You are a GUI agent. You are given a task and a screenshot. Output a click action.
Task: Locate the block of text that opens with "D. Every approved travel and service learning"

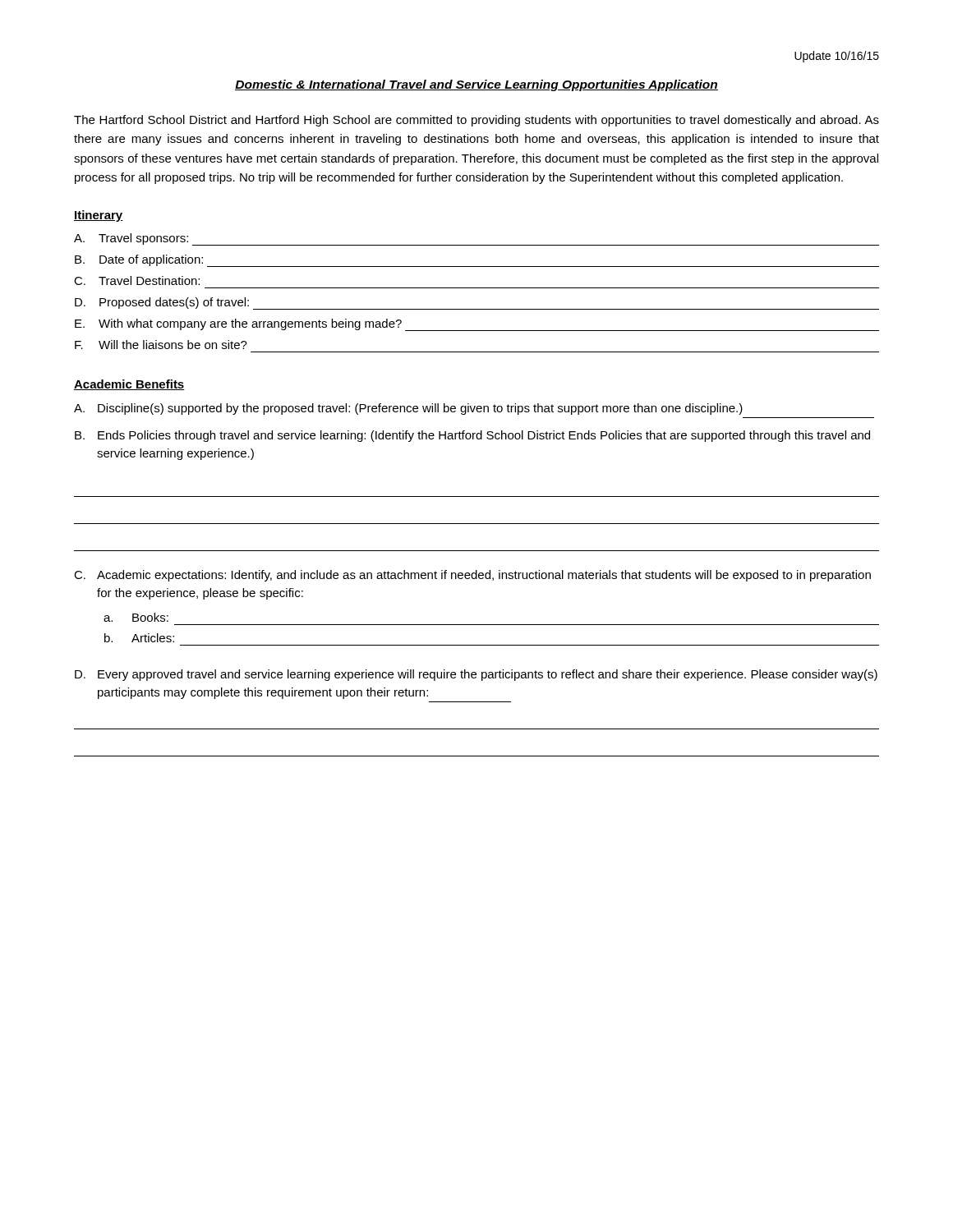476,710
